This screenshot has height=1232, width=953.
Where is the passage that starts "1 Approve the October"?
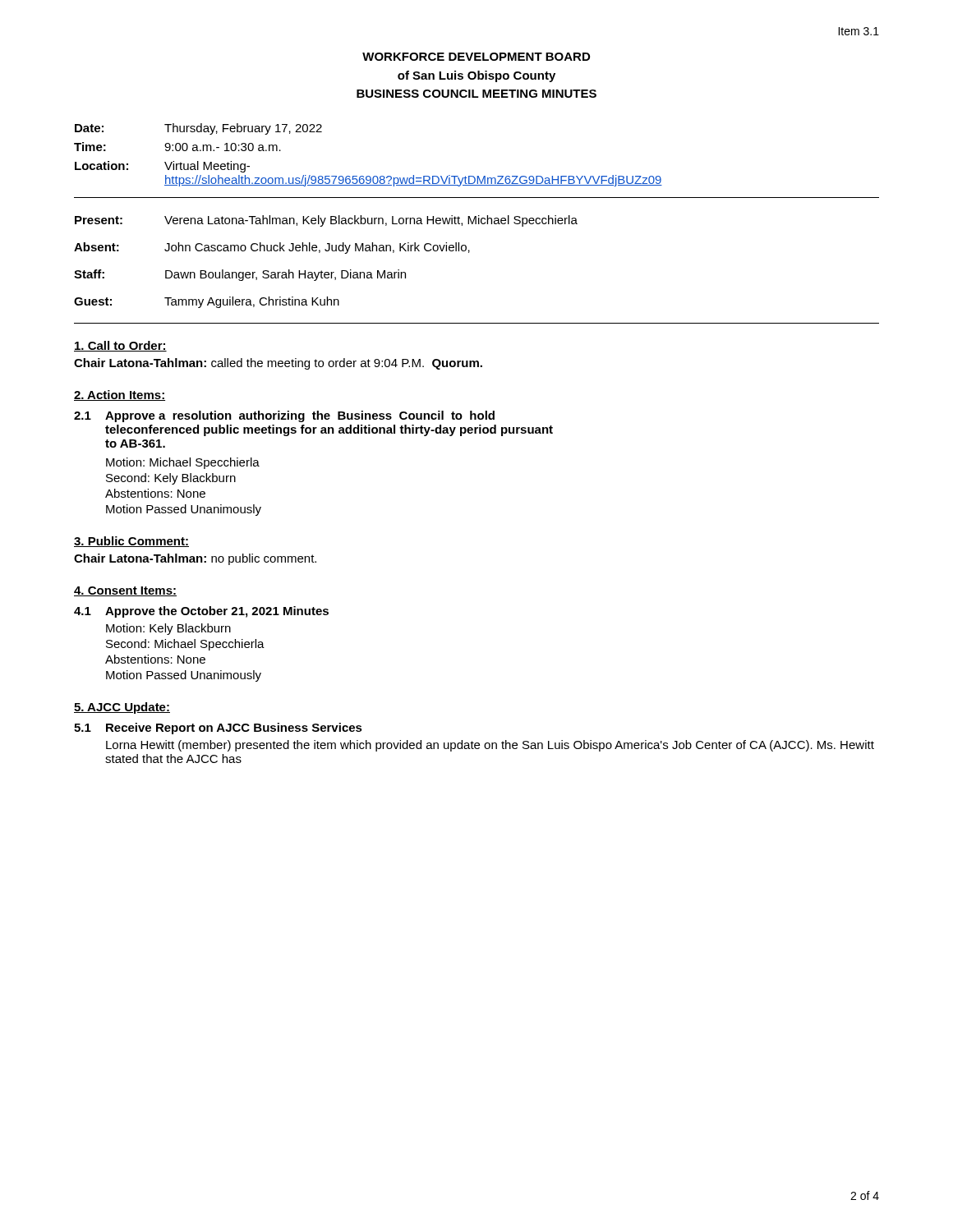coord(201,612)
